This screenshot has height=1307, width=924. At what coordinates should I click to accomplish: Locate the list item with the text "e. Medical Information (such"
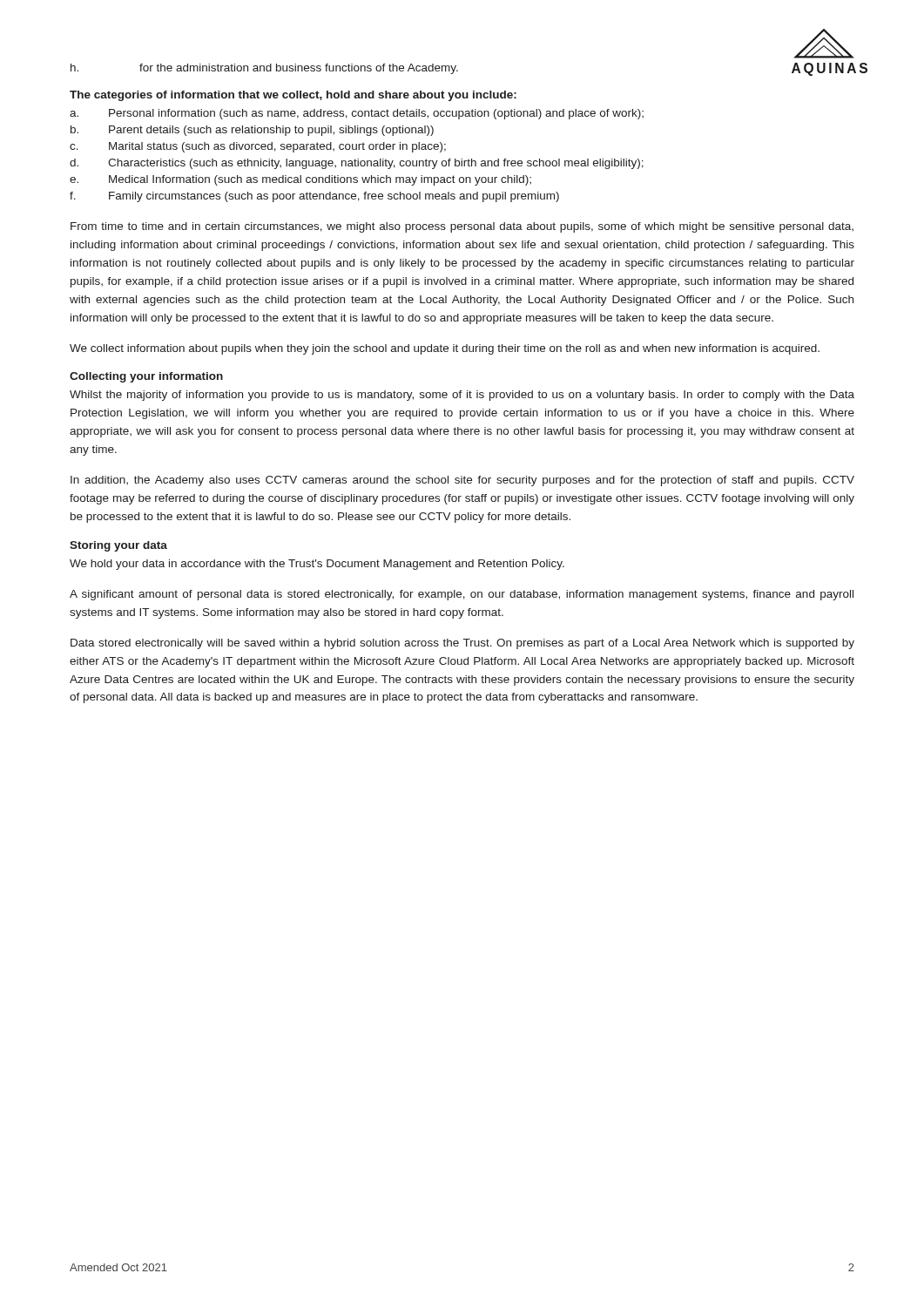(x=462, y=179)
